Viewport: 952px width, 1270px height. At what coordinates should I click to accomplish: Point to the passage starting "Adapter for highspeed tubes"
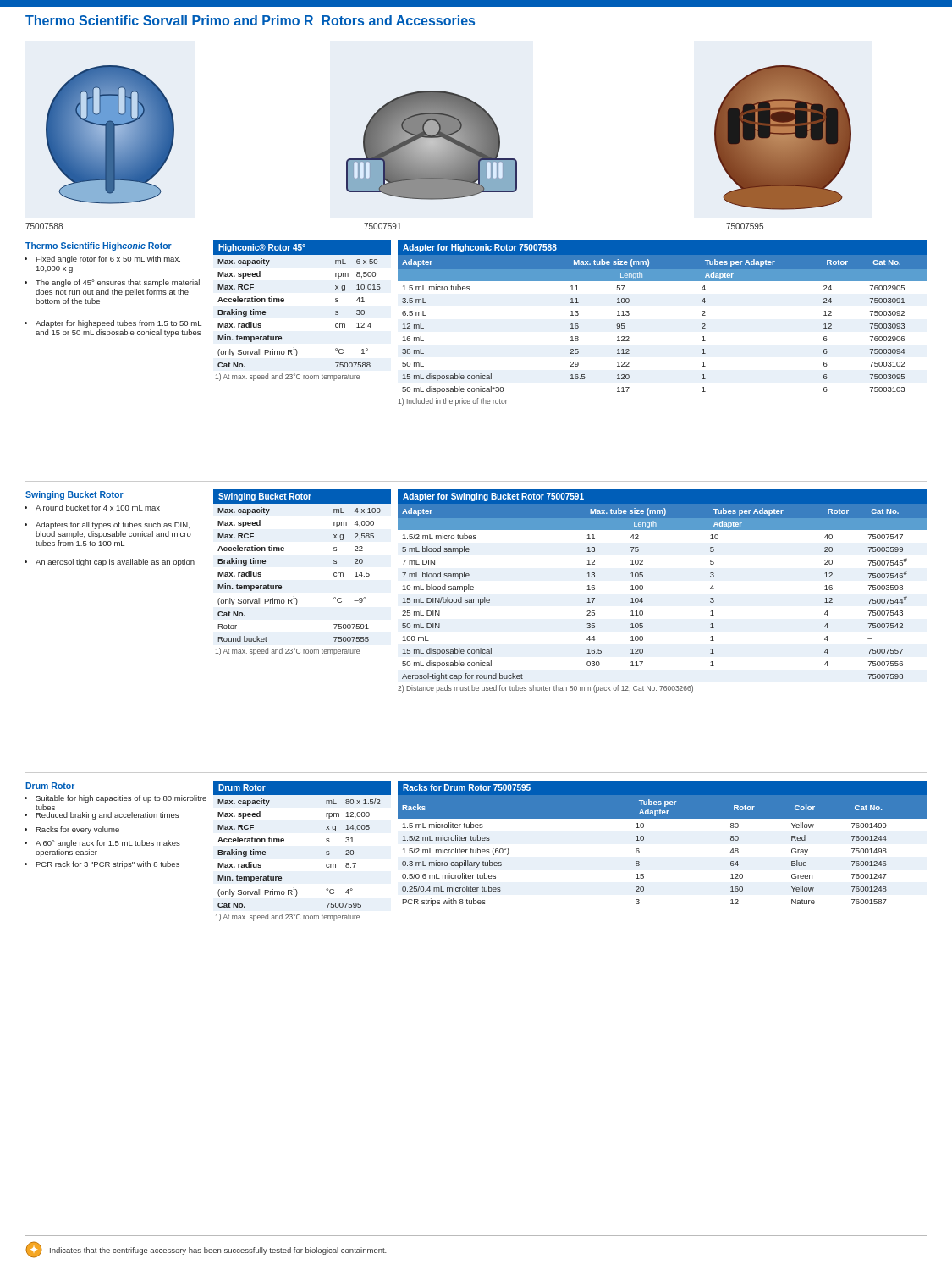[116, 328]
